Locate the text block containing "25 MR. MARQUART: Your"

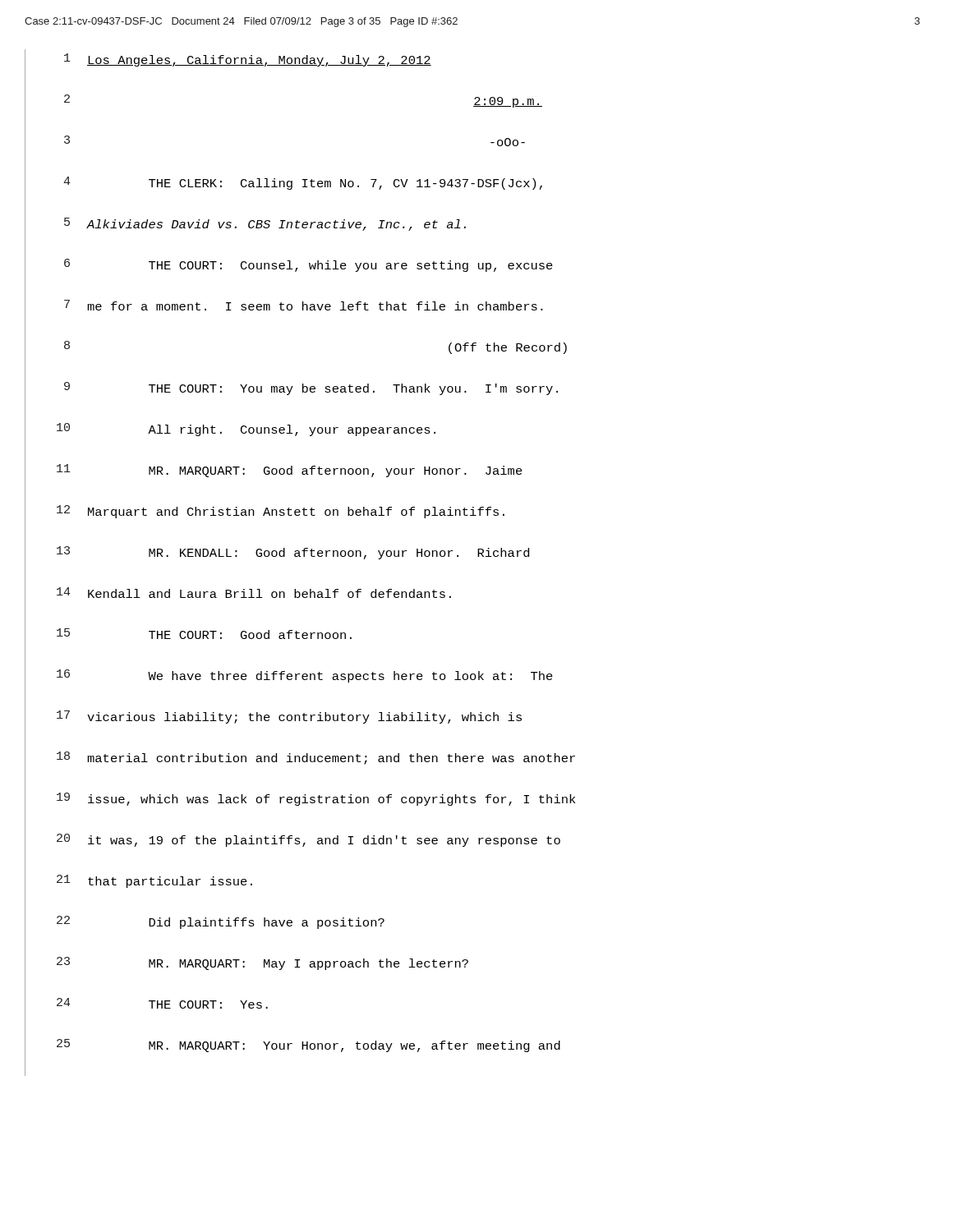tap(477, 1045)
